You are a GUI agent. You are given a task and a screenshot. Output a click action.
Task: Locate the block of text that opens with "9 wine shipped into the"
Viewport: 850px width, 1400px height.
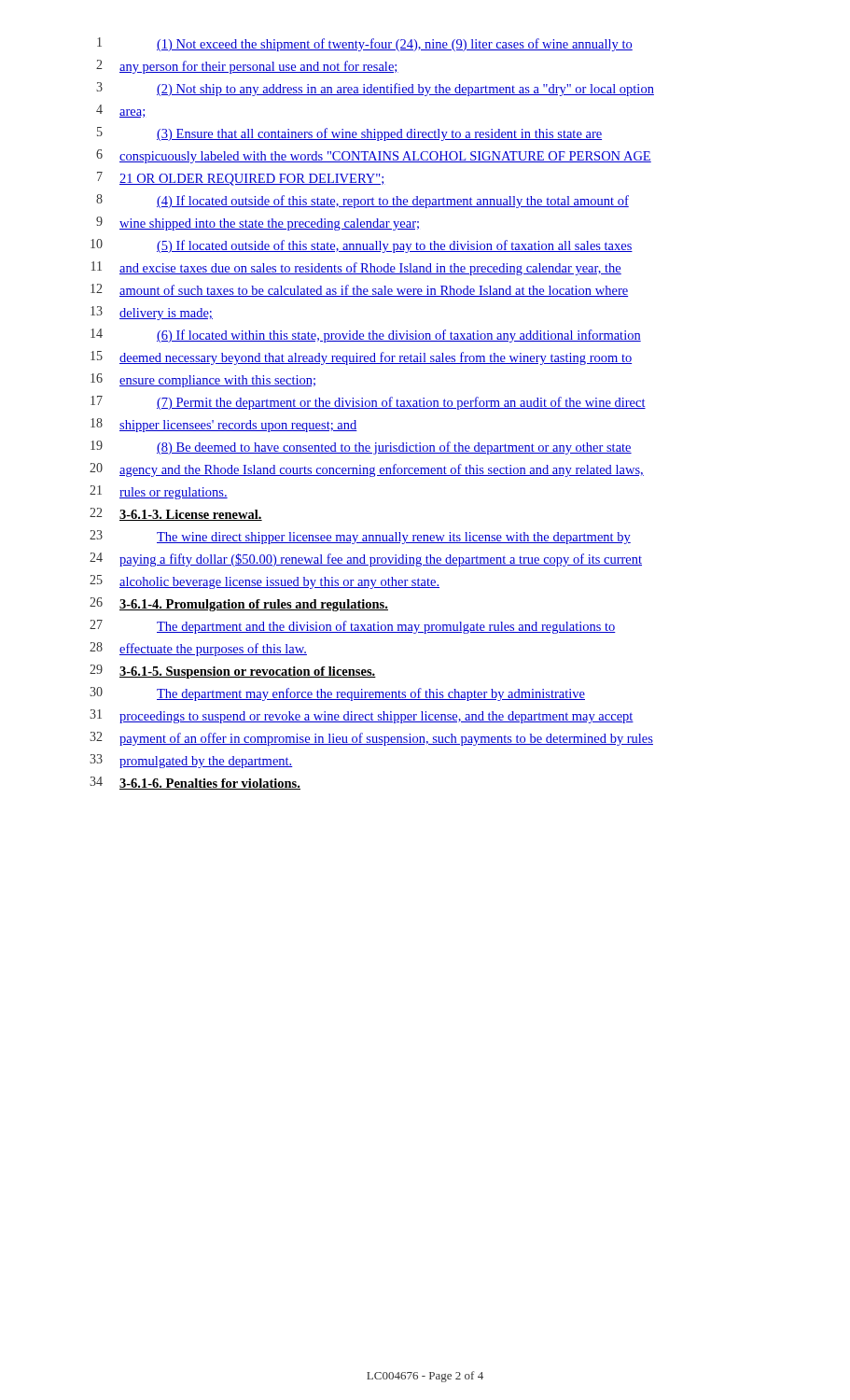pos(425,223)
